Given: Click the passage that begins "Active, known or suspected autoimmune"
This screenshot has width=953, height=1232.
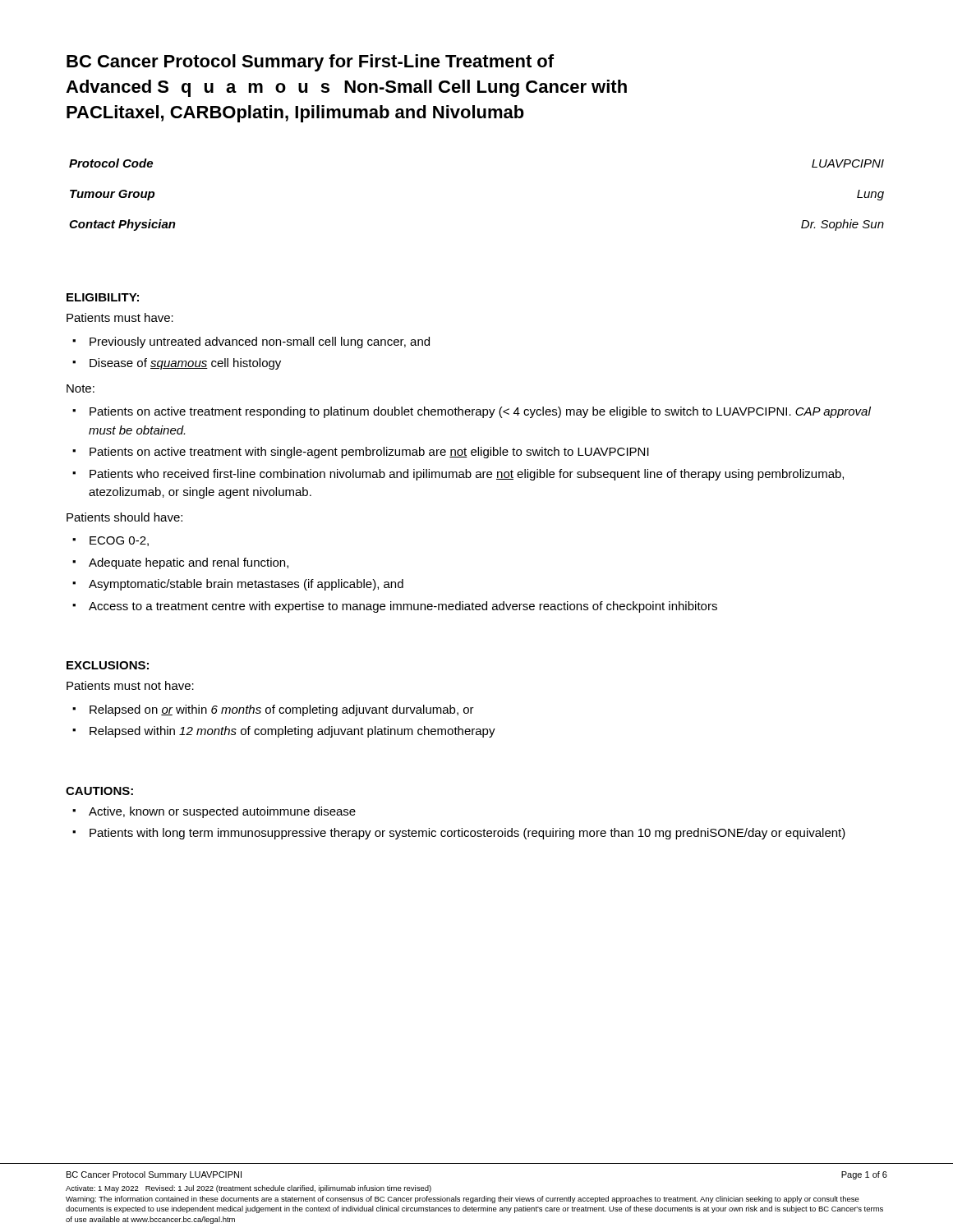Looking at the screenshot, I should tap(222, 811).
